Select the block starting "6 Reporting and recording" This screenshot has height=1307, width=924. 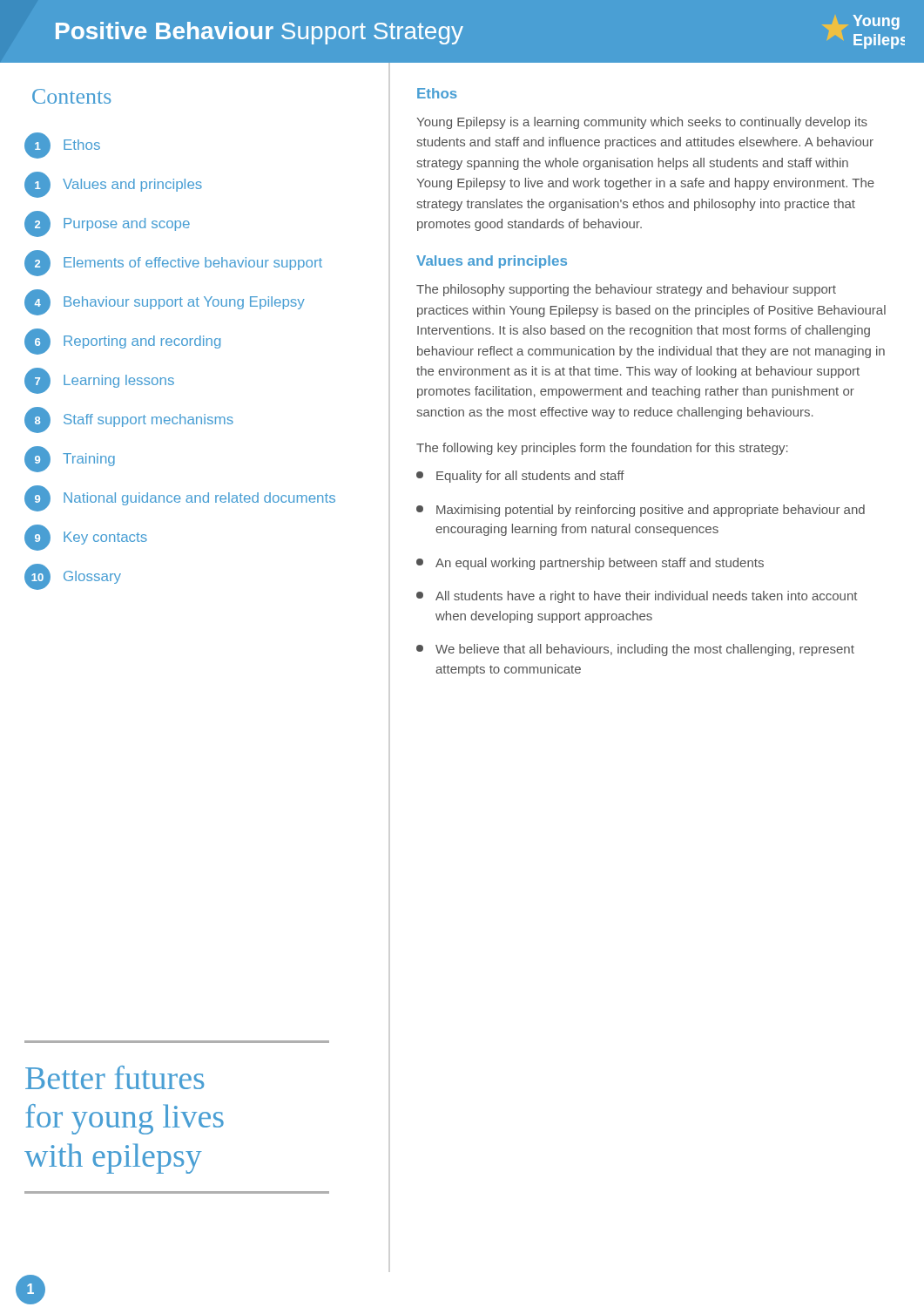tap(123, 342)
